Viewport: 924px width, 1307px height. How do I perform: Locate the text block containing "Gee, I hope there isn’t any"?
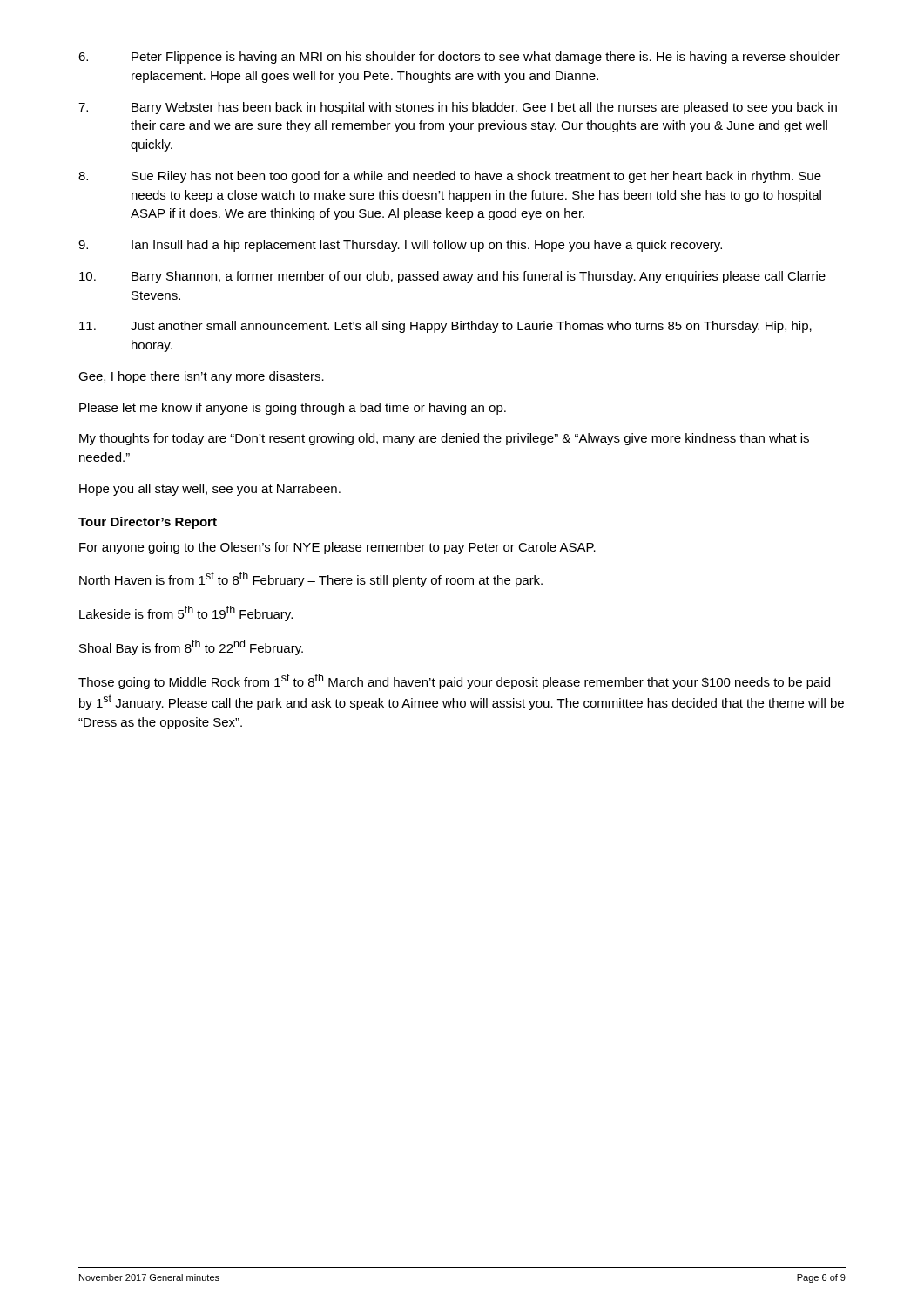201,376
